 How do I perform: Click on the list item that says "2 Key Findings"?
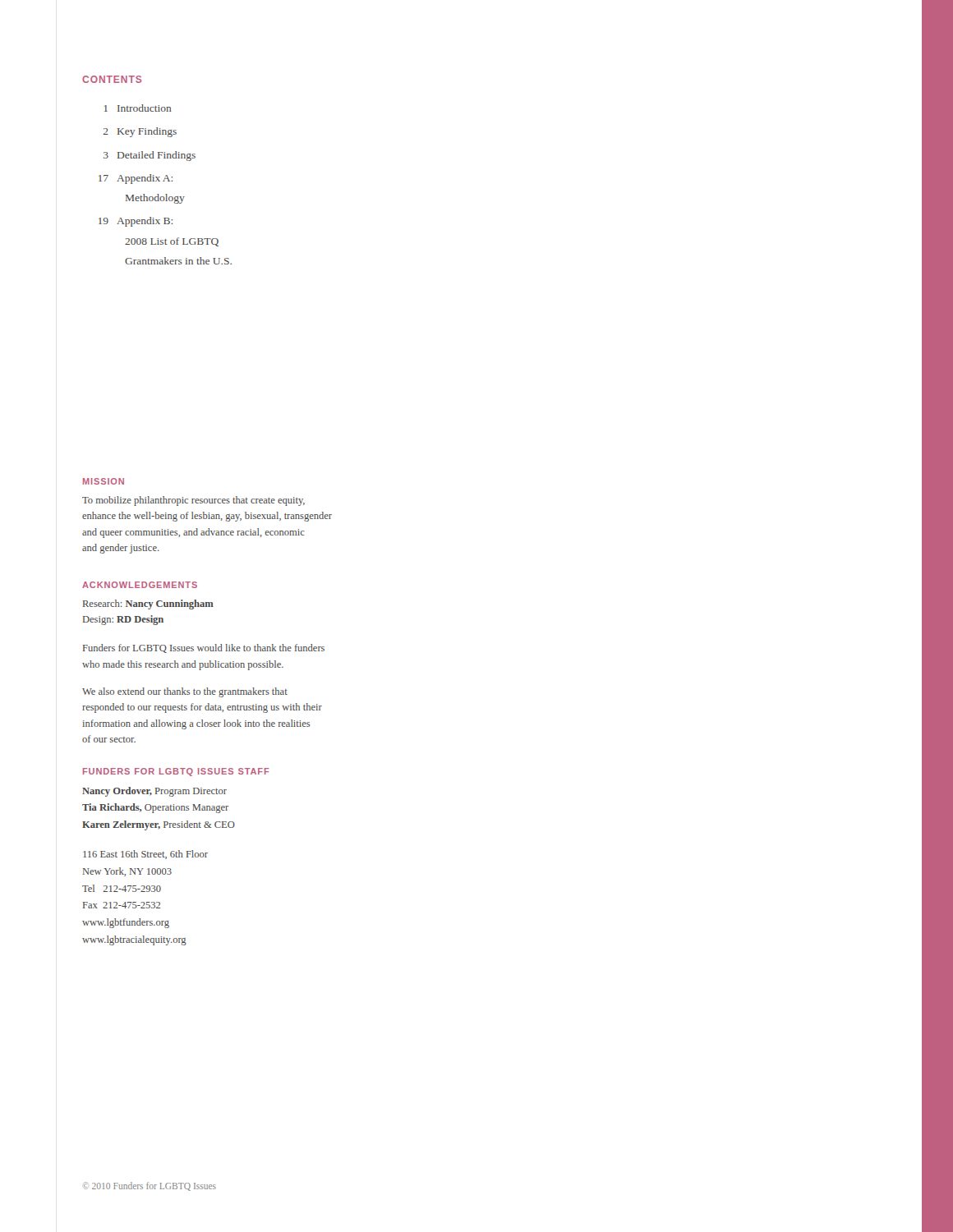pos(140,132)
